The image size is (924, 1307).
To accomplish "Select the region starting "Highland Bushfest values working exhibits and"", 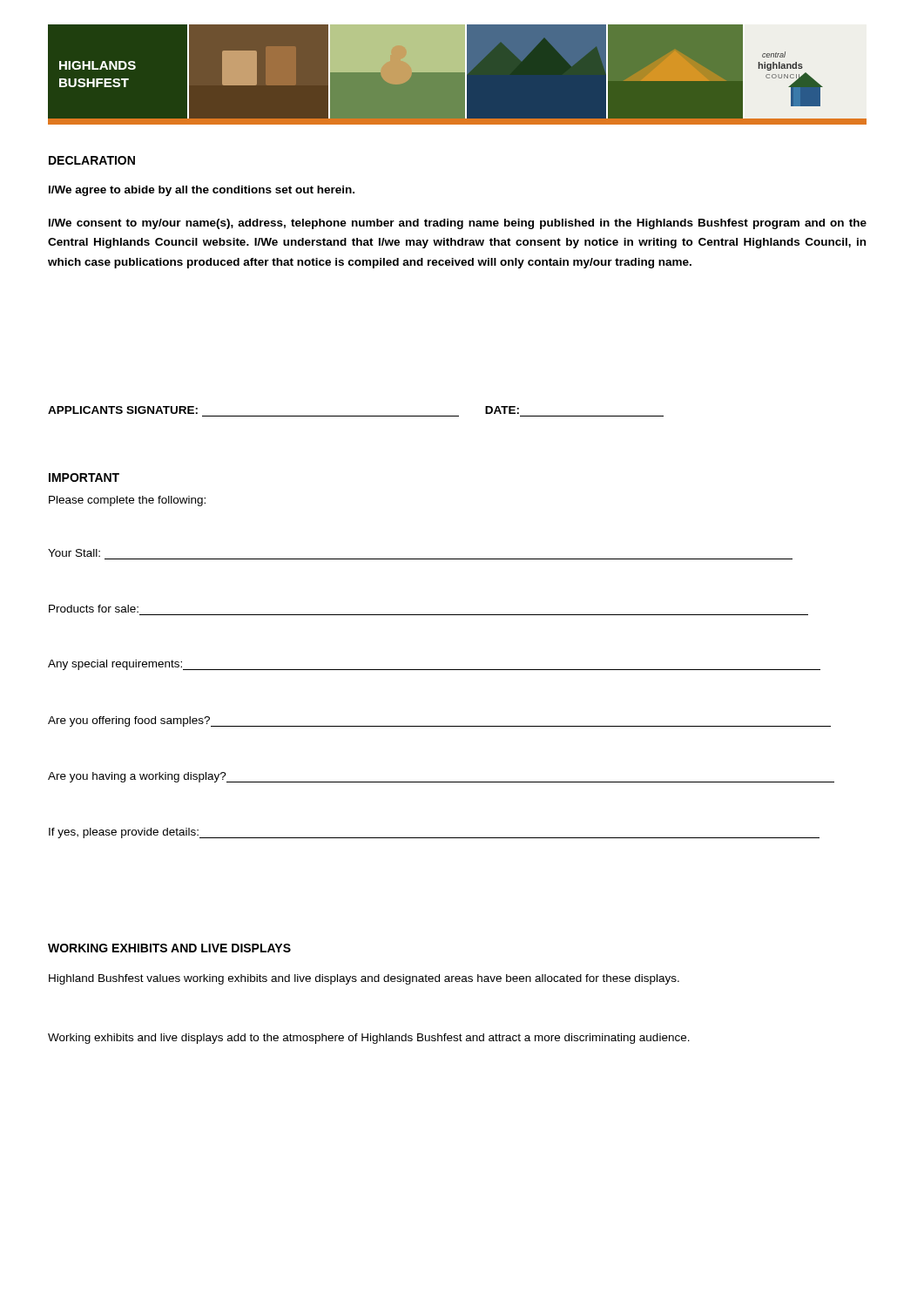I will [x=364, y=978].
